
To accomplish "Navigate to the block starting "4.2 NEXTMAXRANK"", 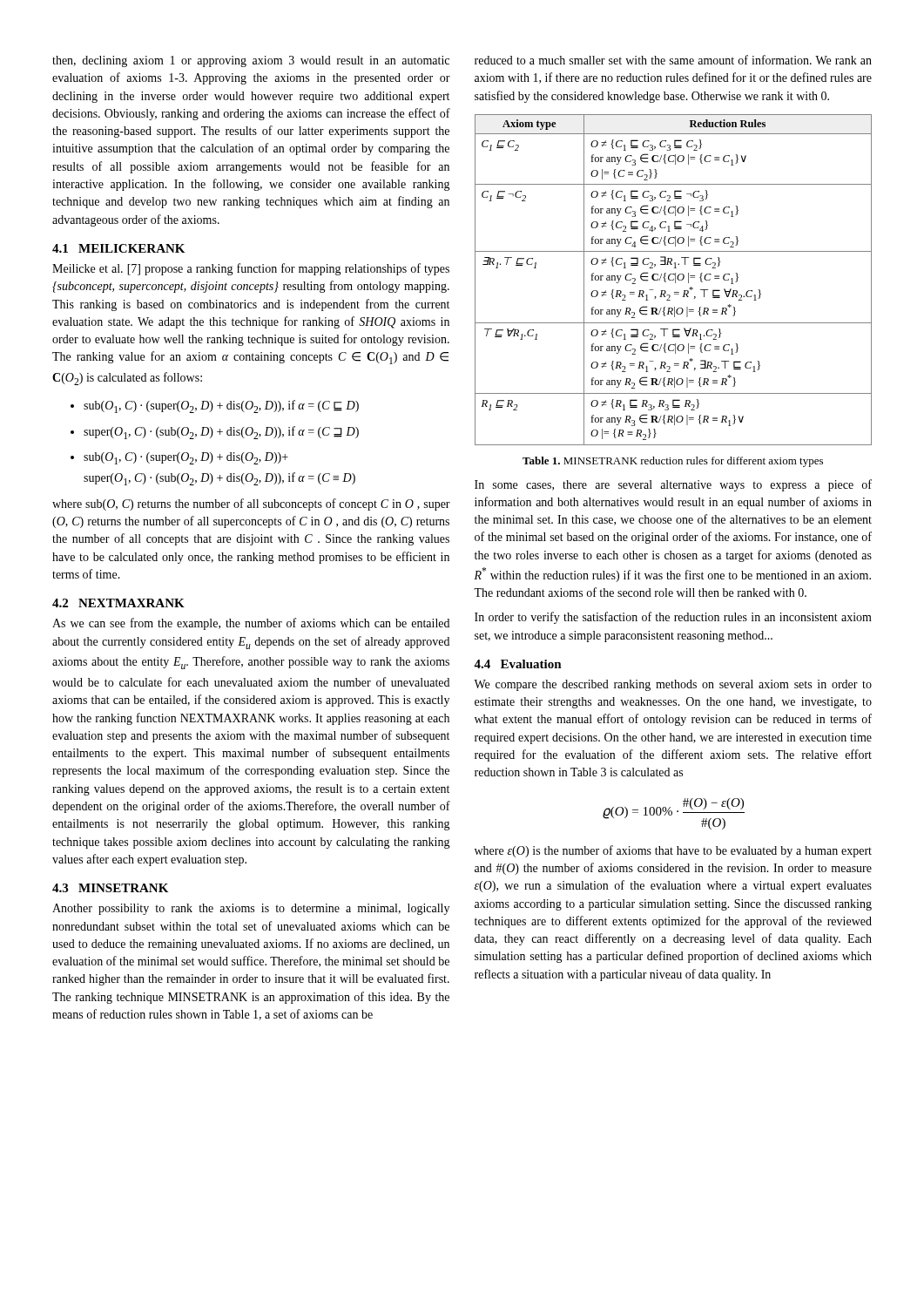I will point(118,603).
